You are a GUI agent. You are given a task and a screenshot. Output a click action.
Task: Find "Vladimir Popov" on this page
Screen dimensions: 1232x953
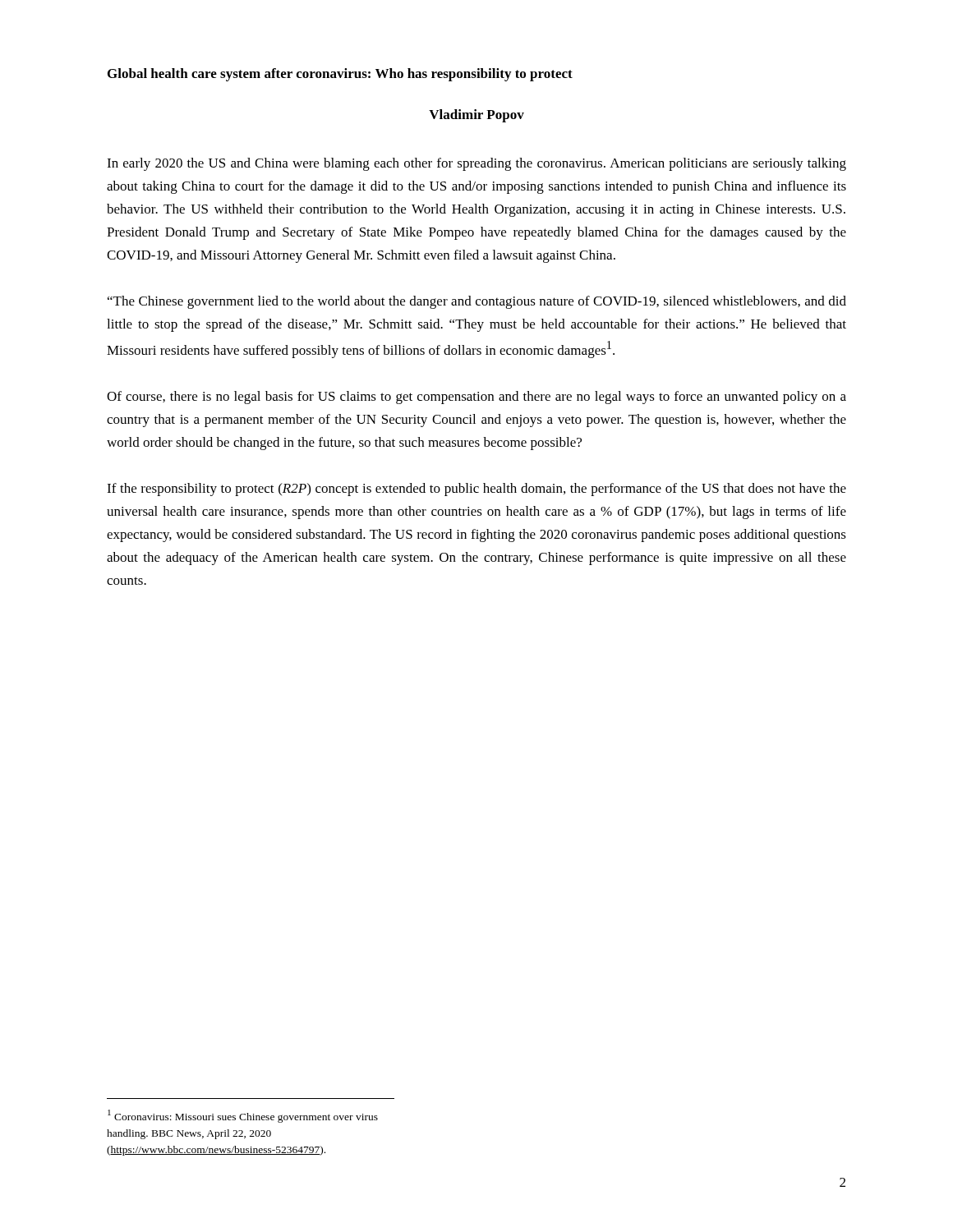click(476, 115)
